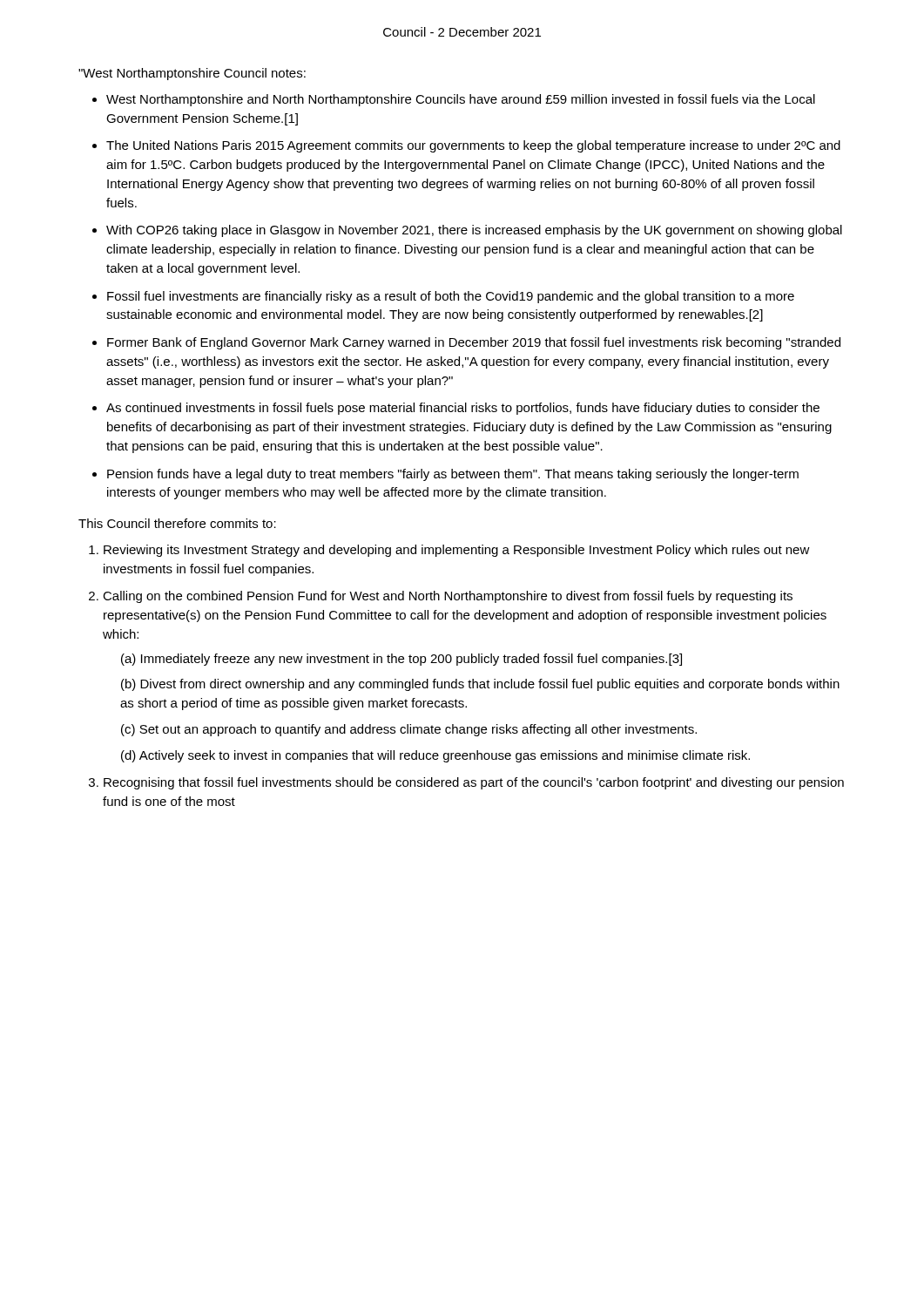Find the list item that reads "Recognising that fossil"
The image size is (924, 1307).
(474, 792)
